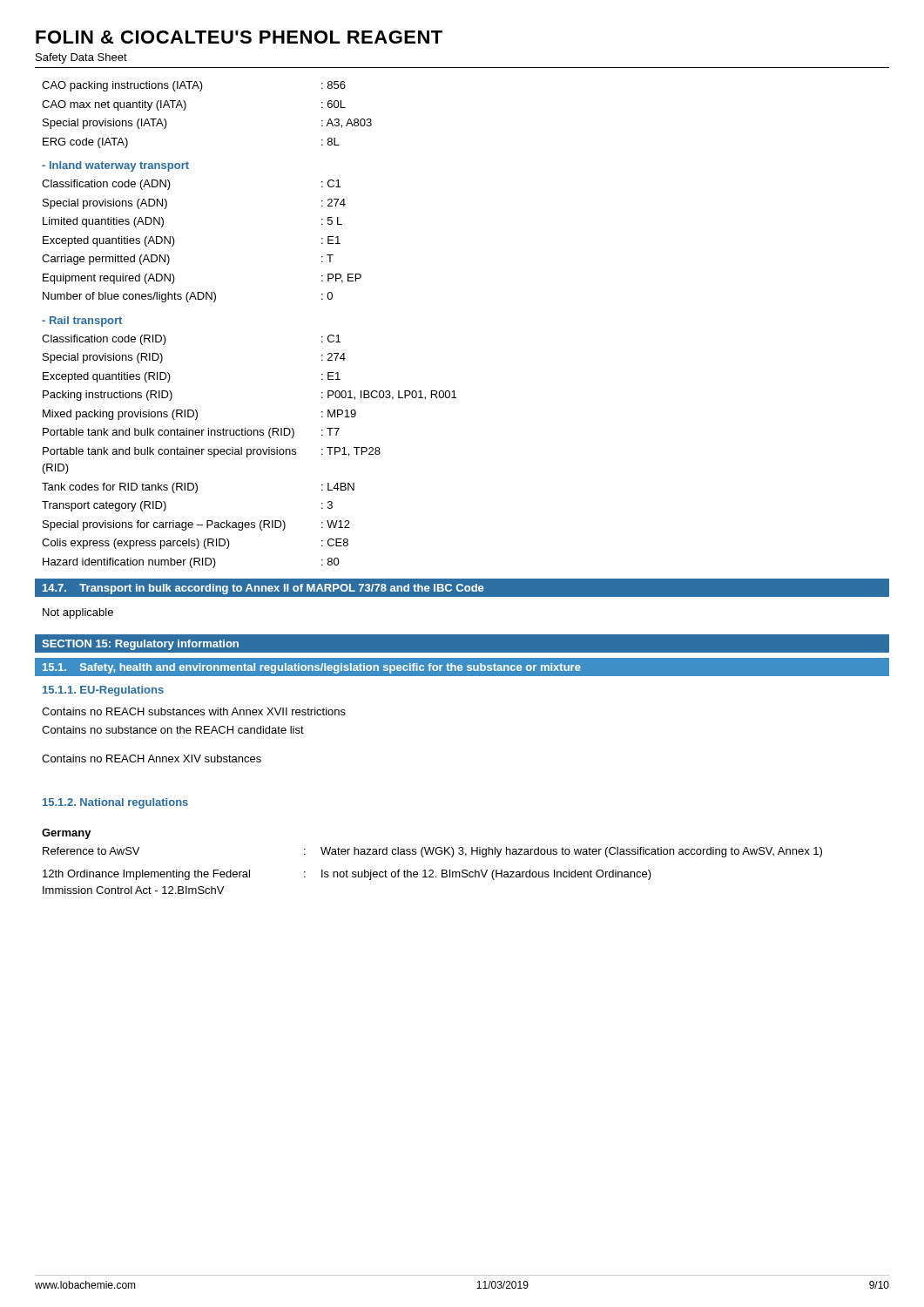Click where it says "Special provisions (ADN) : 274"
Screen dimensions: 1307x924
[109, 203]
